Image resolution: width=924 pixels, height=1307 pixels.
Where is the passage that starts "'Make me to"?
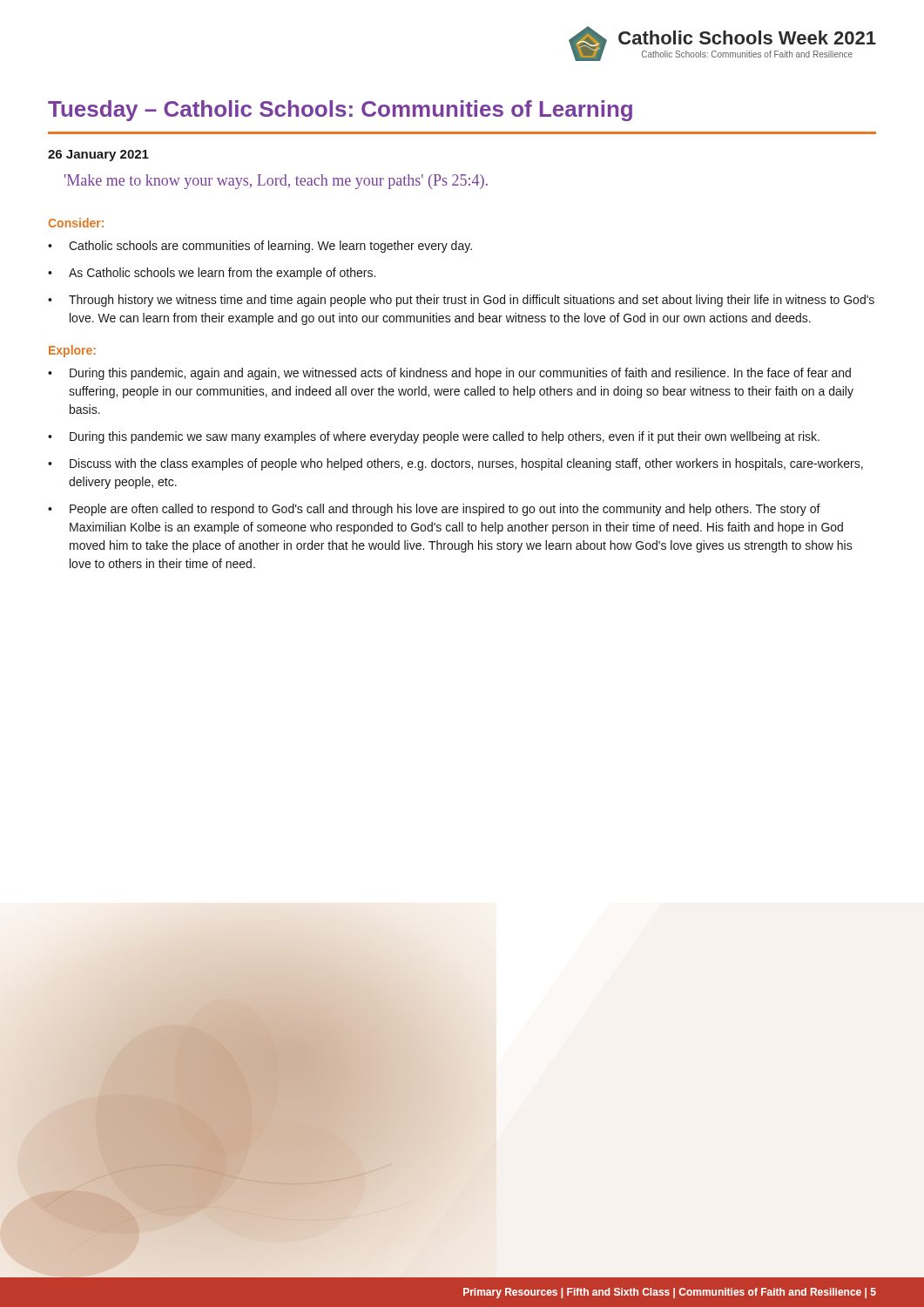coord(276,180)
